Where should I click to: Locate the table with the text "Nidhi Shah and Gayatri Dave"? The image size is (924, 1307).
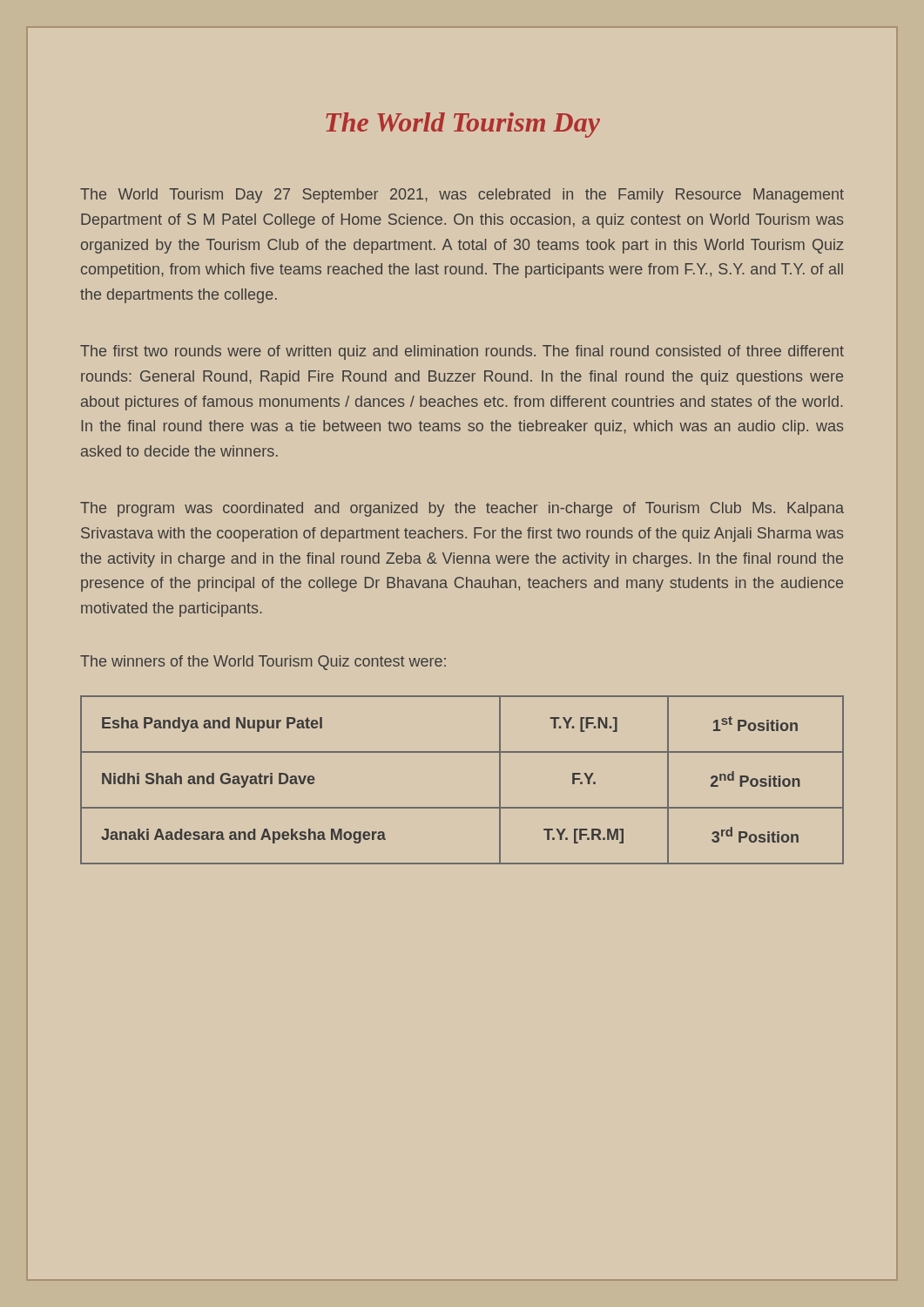pos(462,780)
